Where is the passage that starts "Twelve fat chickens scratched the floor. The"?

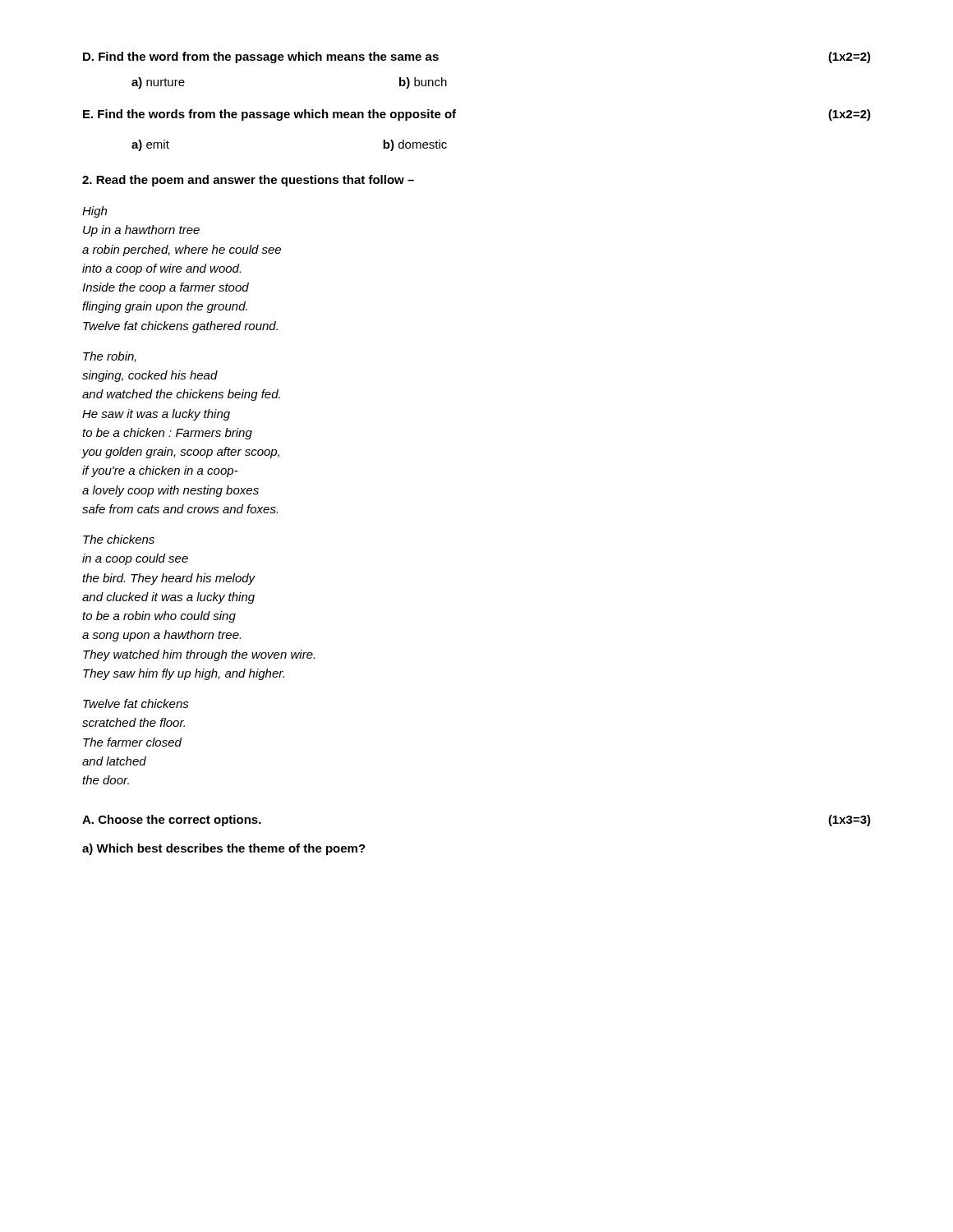135,742
